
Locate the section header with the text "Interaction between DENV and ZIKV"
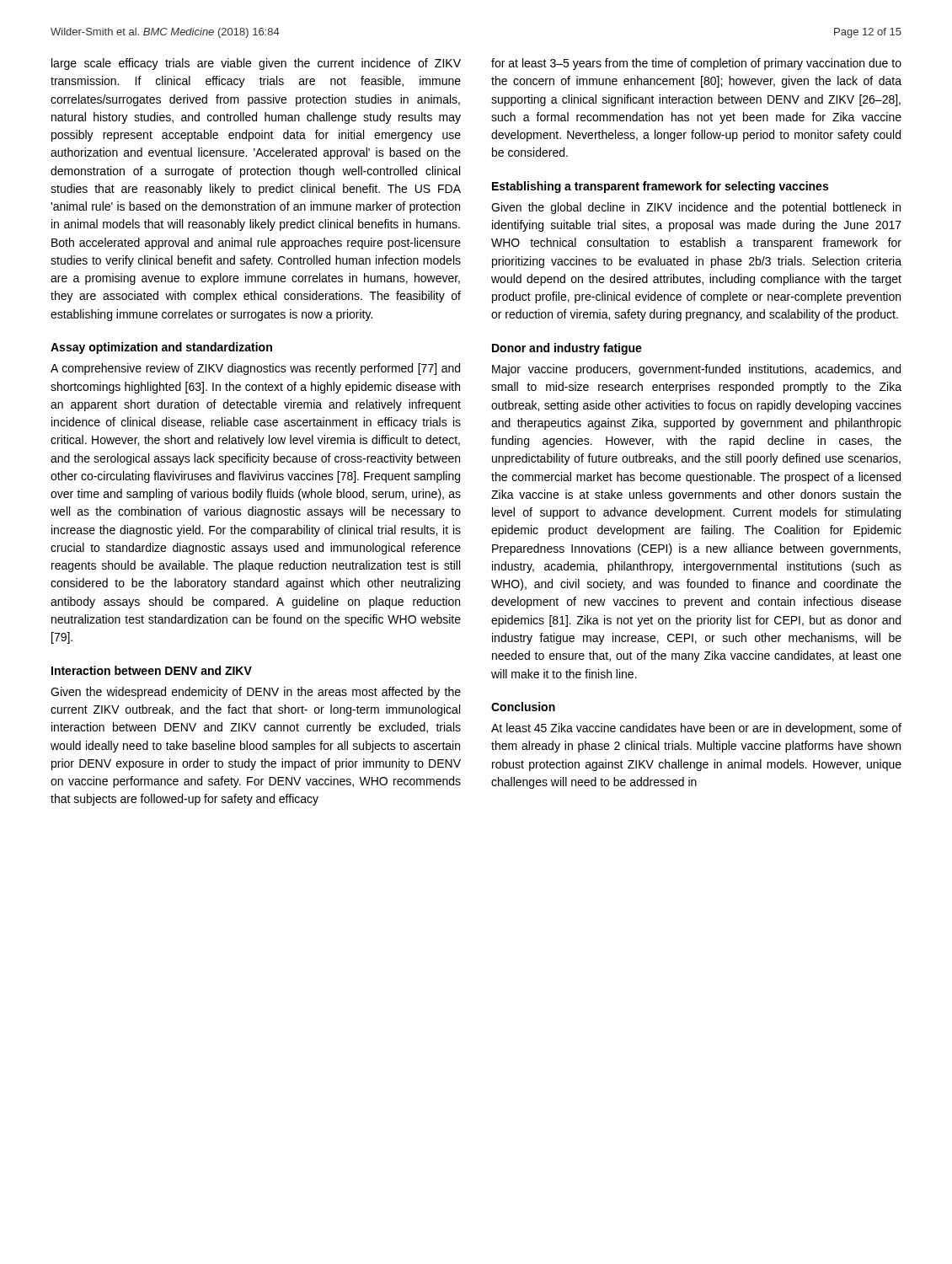(x=151, y=670)
